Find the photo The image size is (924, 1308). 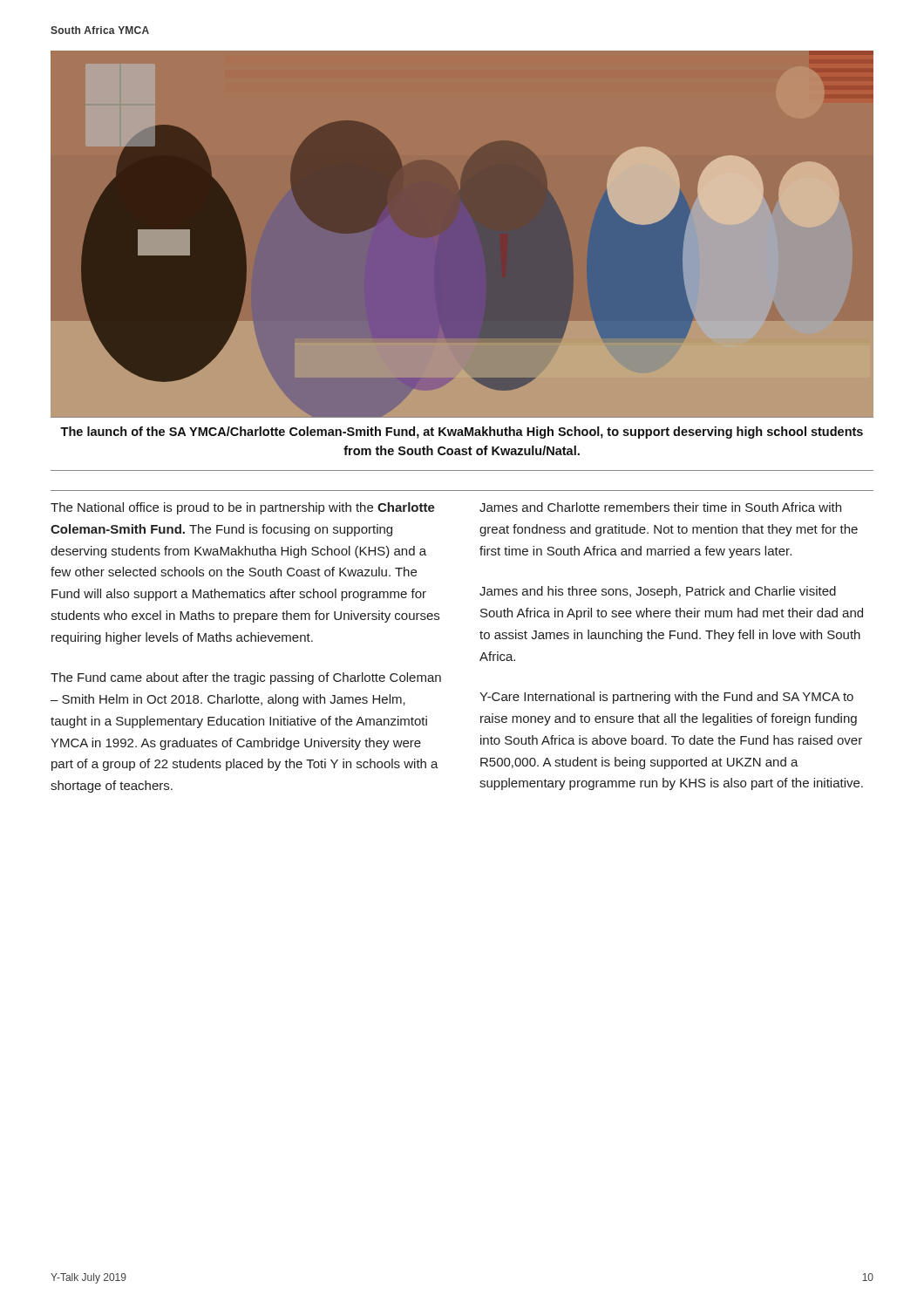pos(462,234)
